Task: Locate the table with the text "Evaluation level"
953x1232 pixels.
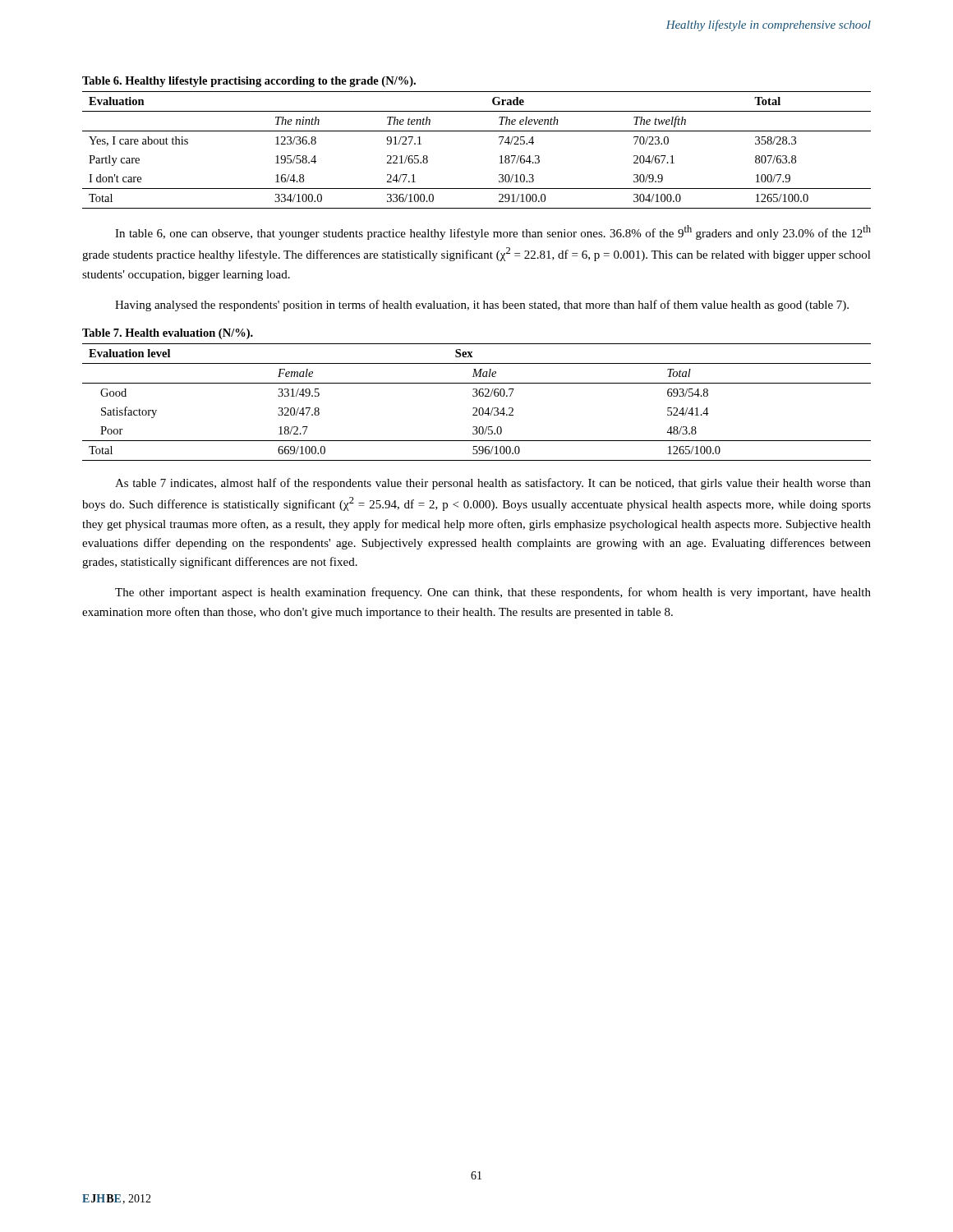Action: (476, 402)
